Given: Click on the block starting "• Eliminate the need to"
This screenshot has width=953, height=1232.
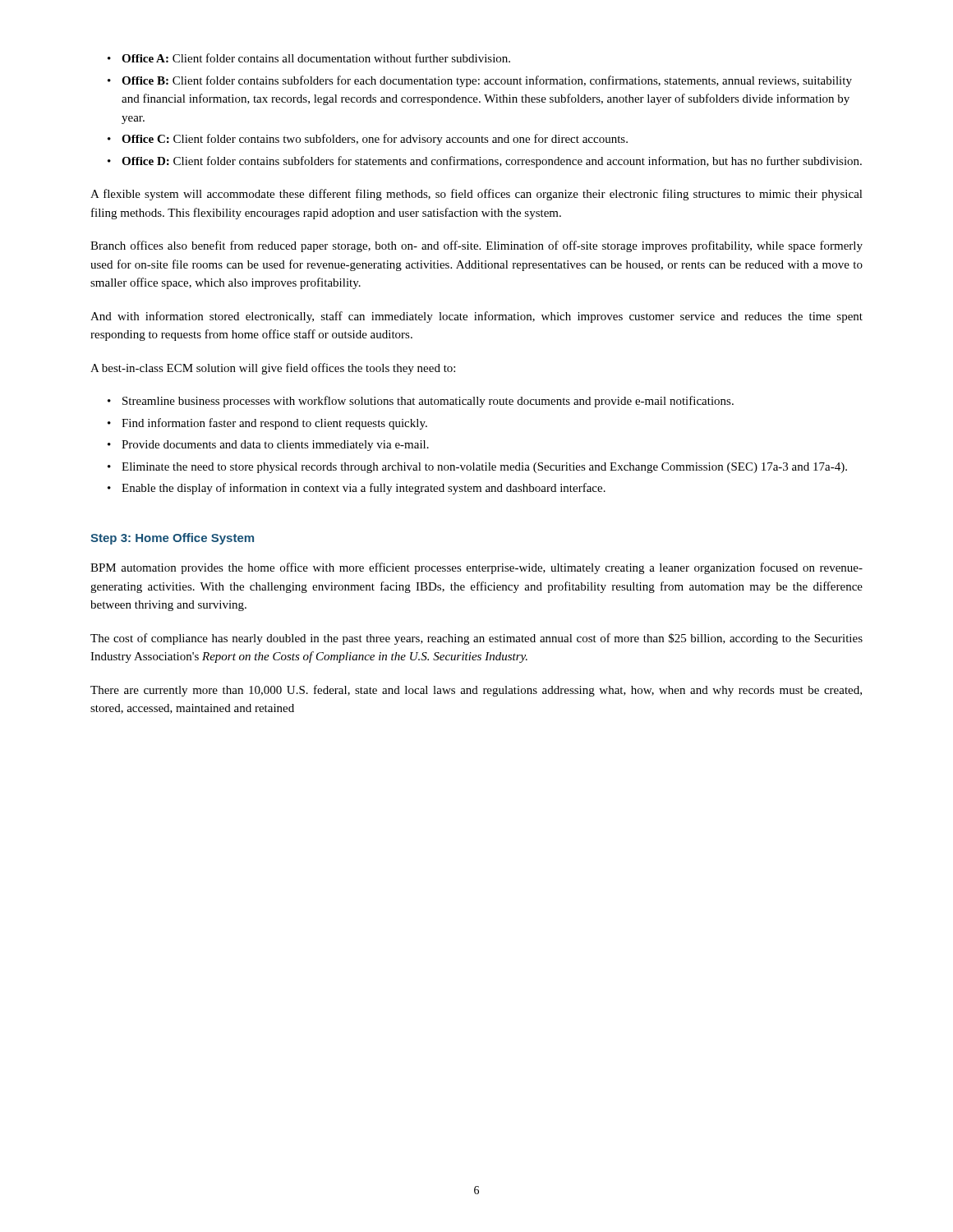Looking at the screenshot, I should [x=485, y=466].
